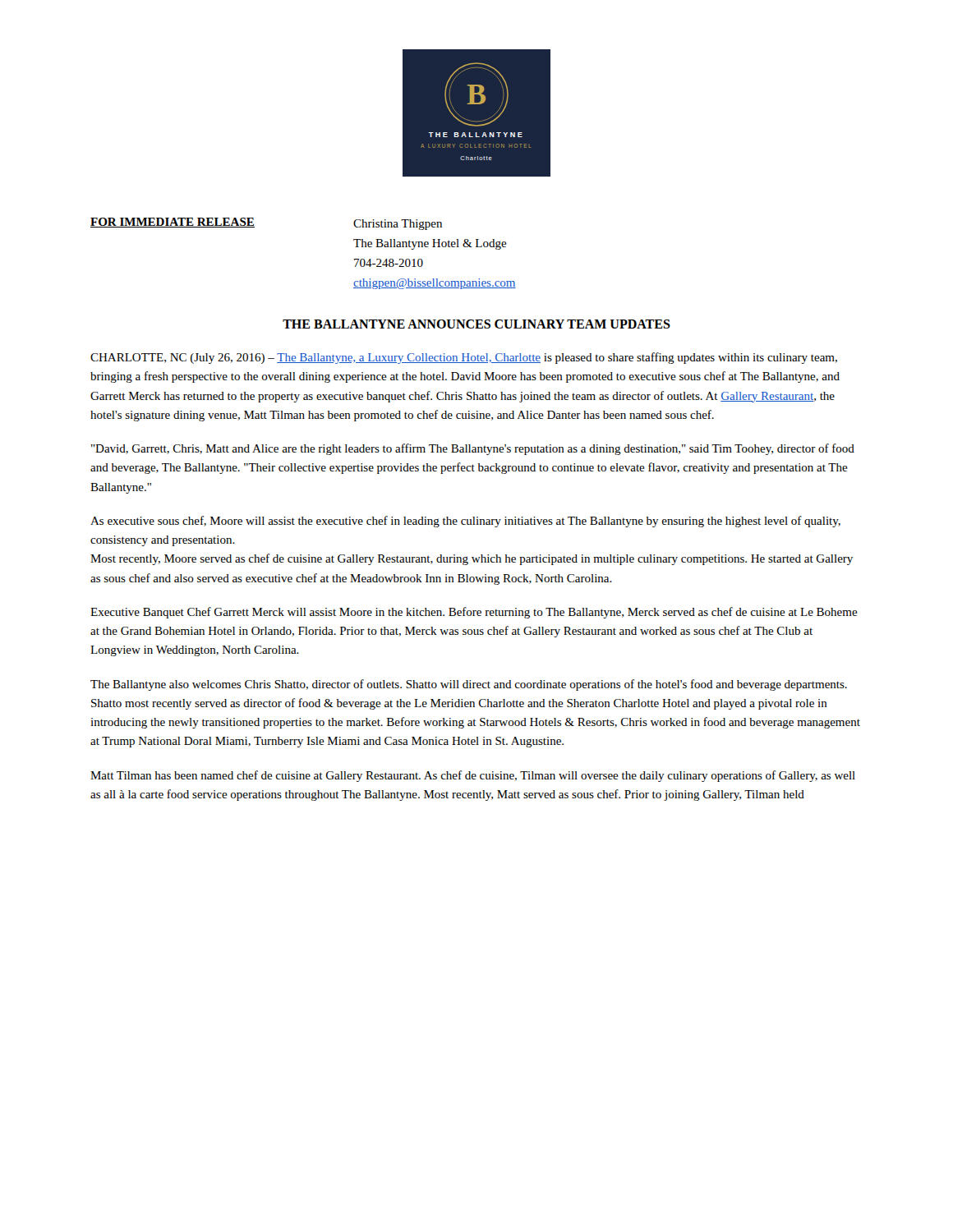Screen dimensions: 1232x953
Task: Select the text block that reads "The Ballantyne also welcomes Chris Shatto, director of"
Action: [475, 712]
